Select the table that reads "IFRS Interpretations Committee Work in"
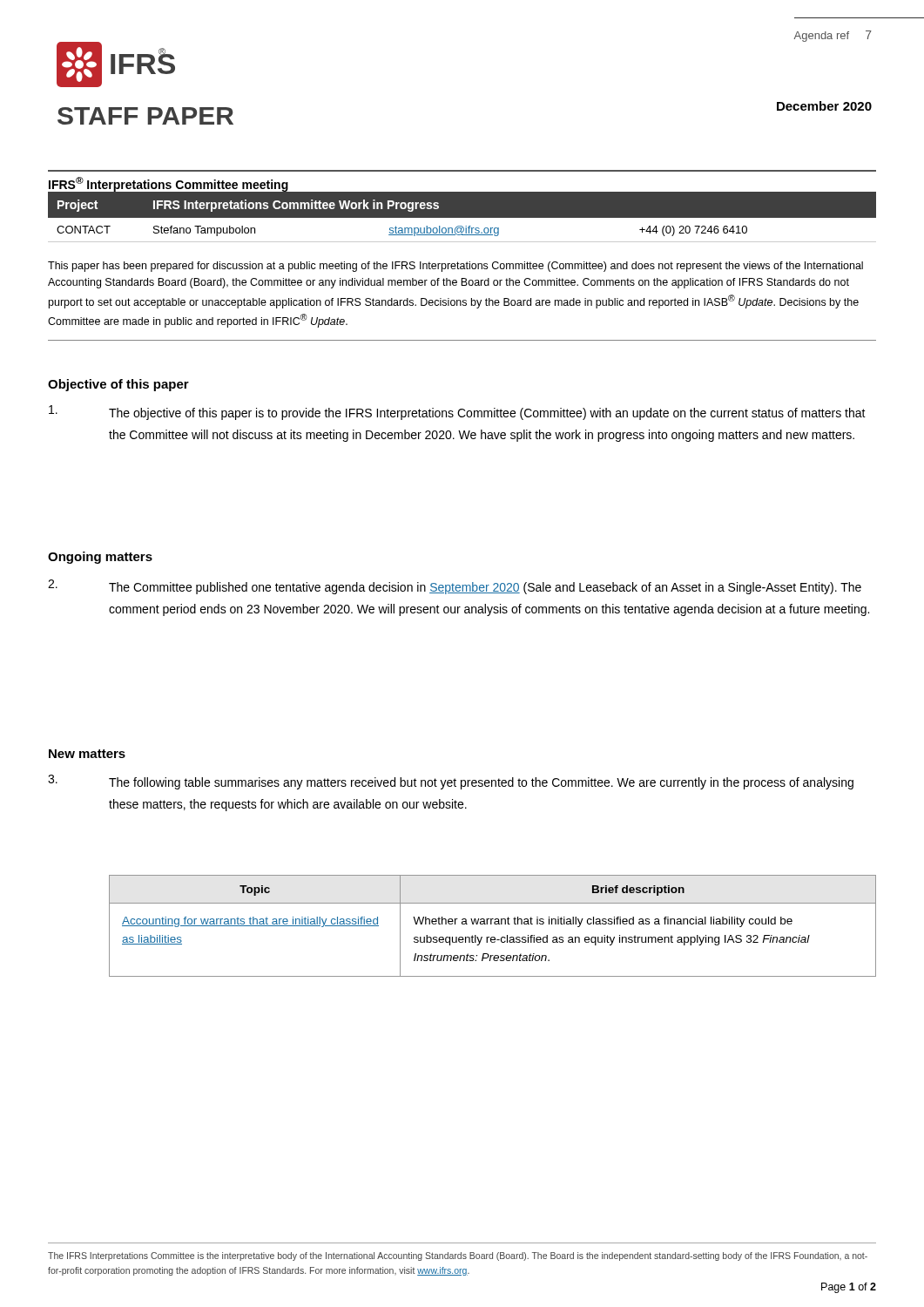Image resolution: width=924 pixels, height=1307 pixels. 462,217
